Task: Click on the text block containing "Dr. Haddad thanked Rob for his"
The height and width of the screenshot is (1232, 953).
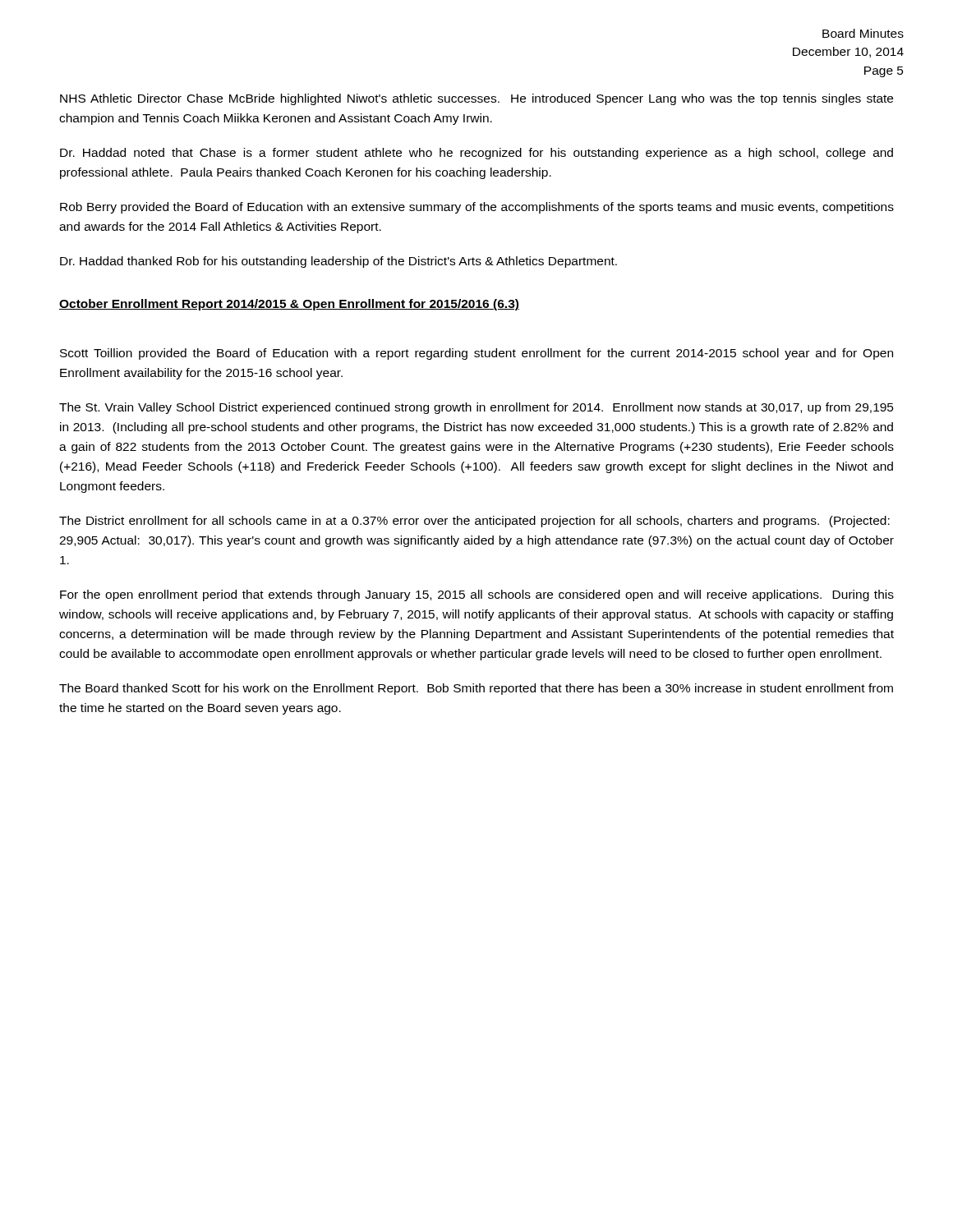Action: pos(339,261)
